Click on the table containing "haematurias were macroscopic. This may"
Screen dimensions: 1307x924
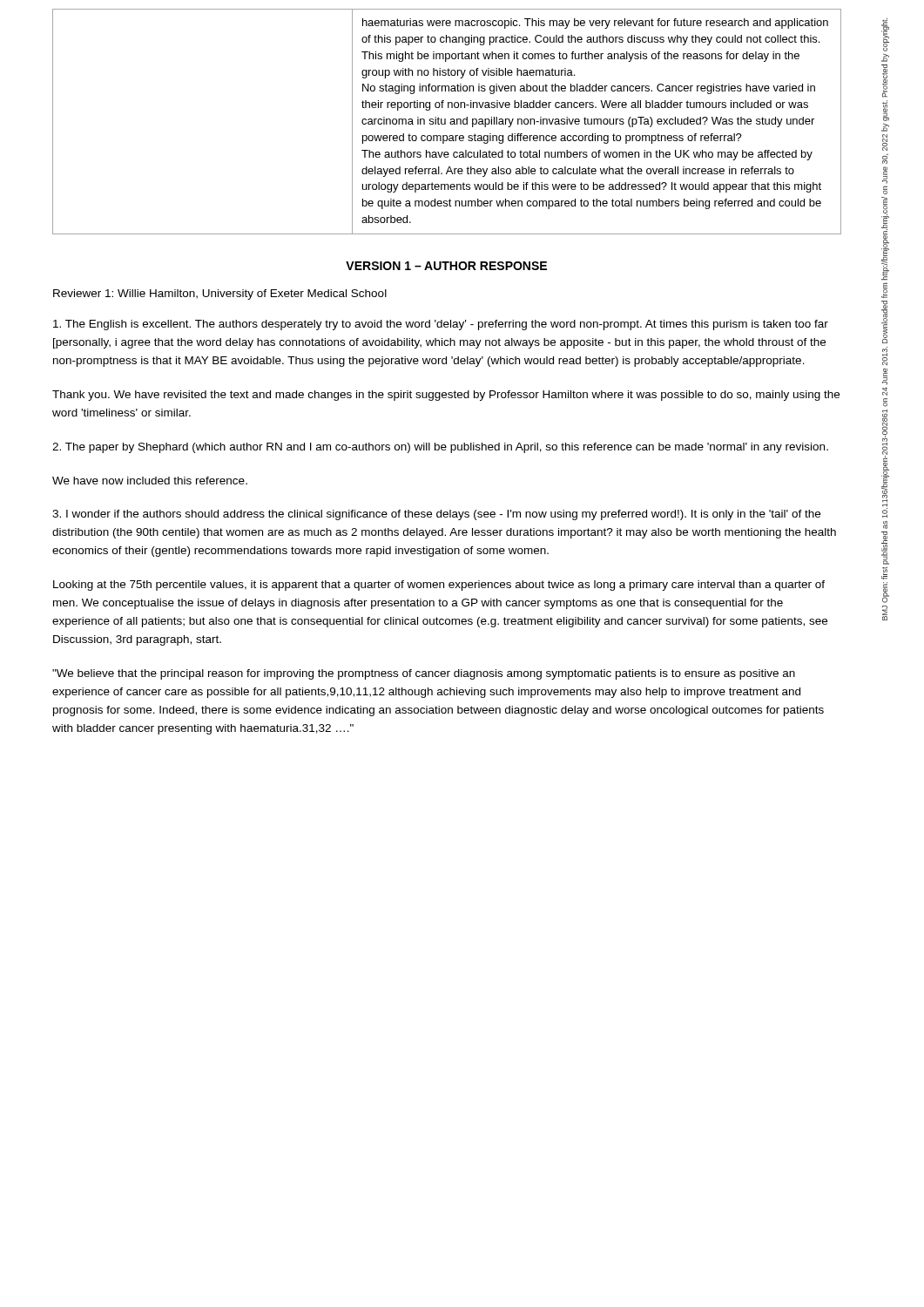tap(447, 122)
